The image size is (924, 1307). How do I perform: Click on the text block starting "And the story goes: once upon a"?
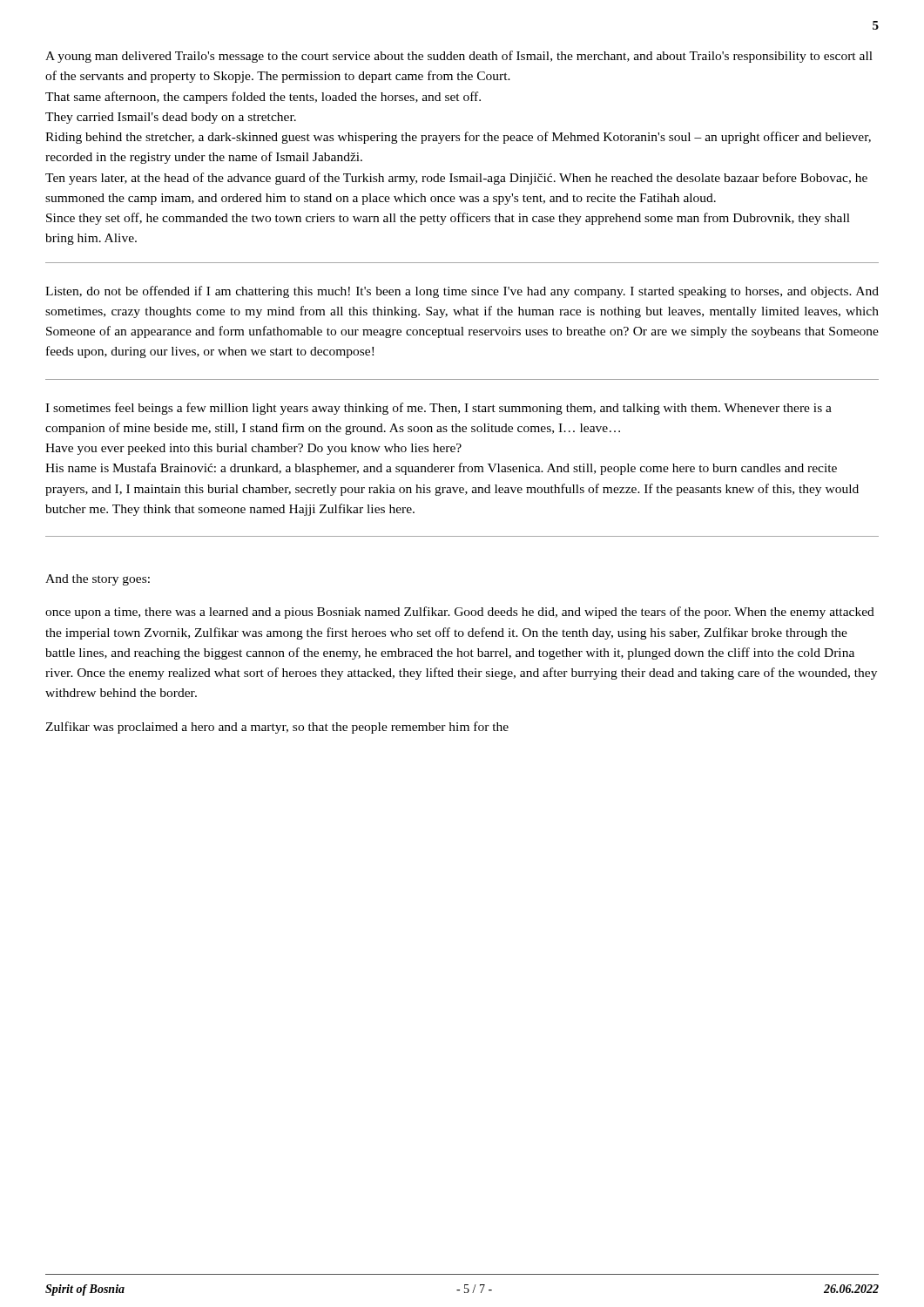[462, 652]
